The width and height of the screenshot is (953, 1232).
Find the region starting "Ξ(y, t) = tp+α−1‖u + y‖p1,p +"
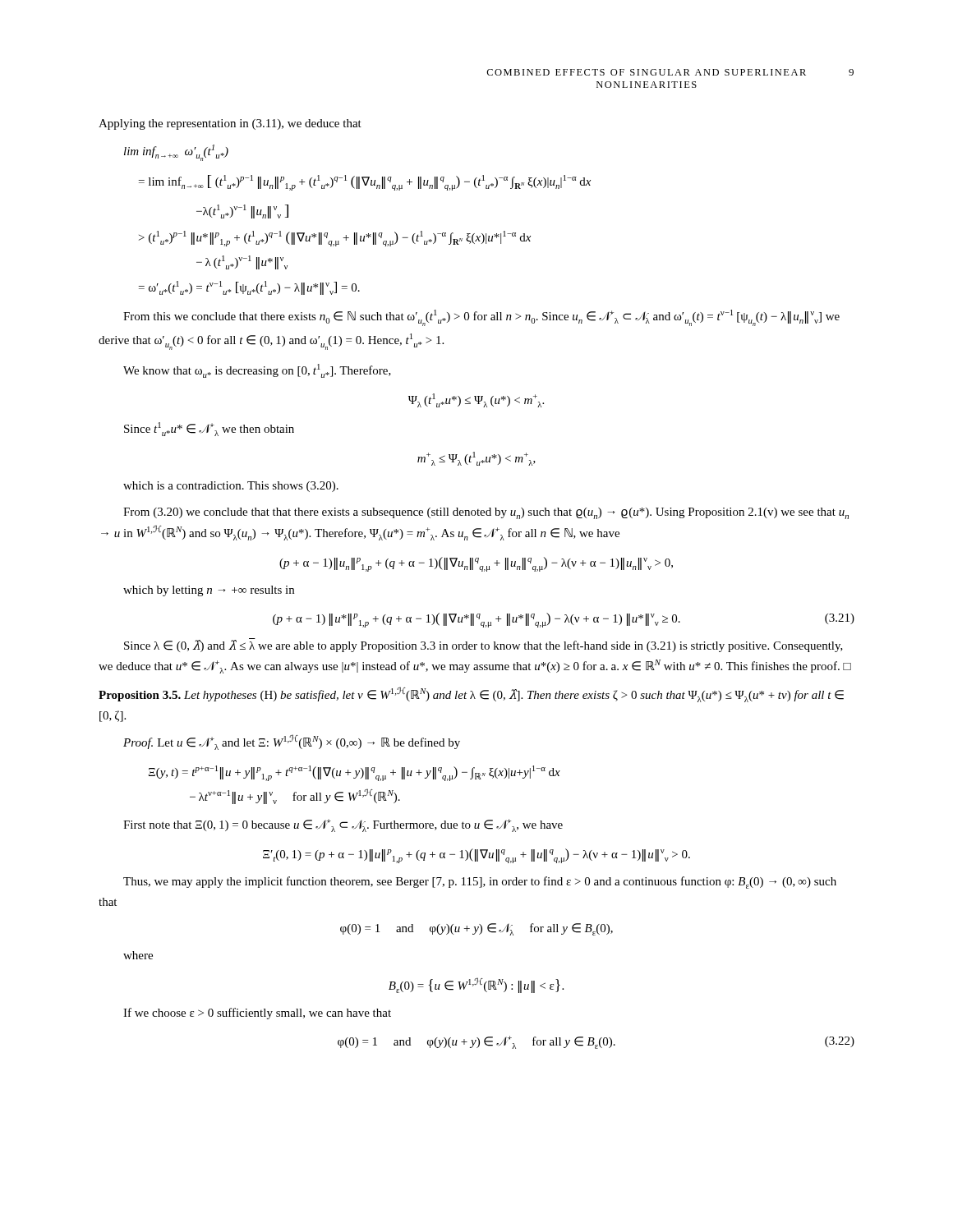point(501,785)
